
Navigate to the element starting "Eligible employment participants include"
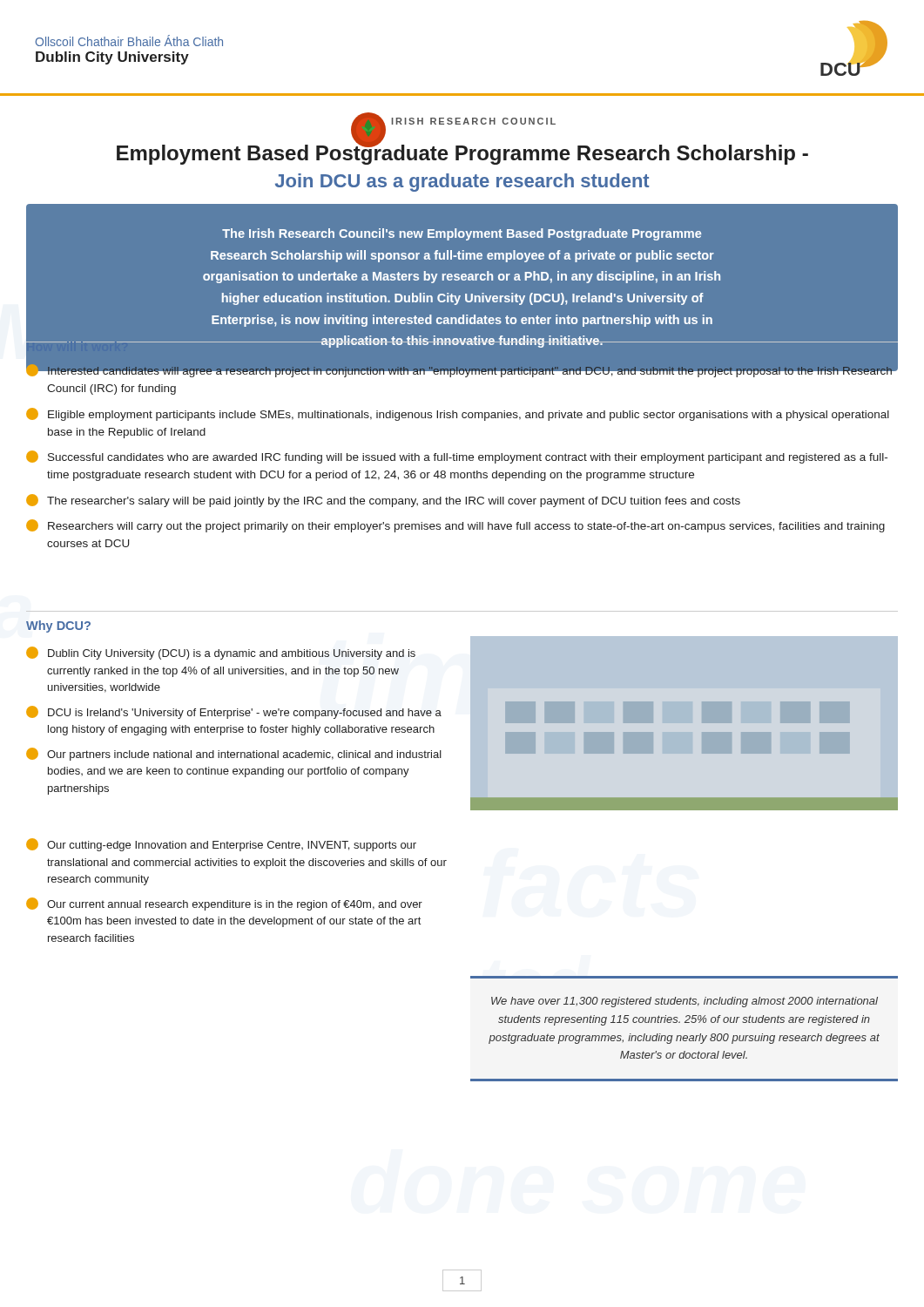click(x=462, y=423)
